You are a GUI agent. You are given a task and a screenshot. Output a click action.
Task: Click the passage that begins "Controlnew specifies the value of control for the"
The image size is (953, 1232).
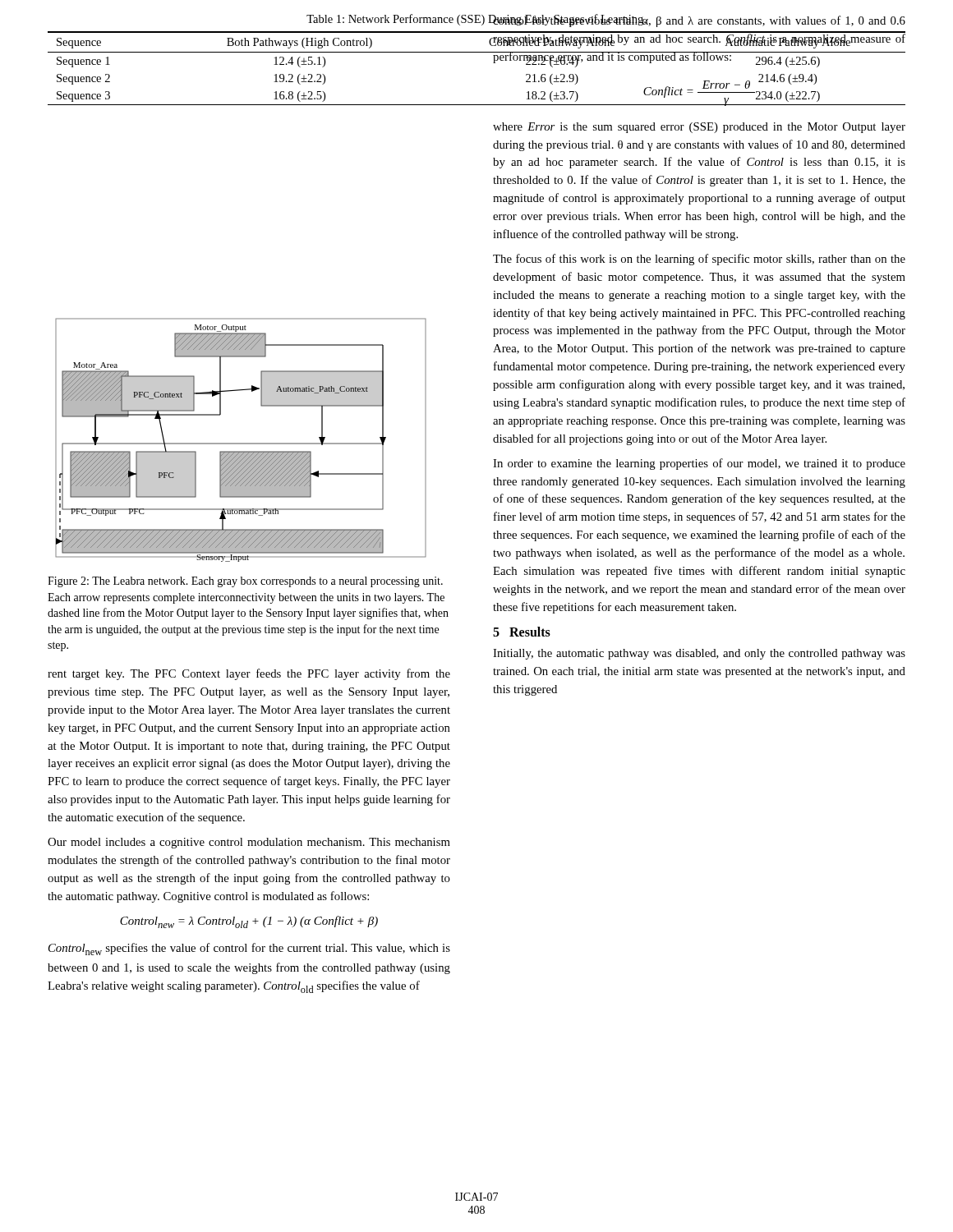pos(249,968)
